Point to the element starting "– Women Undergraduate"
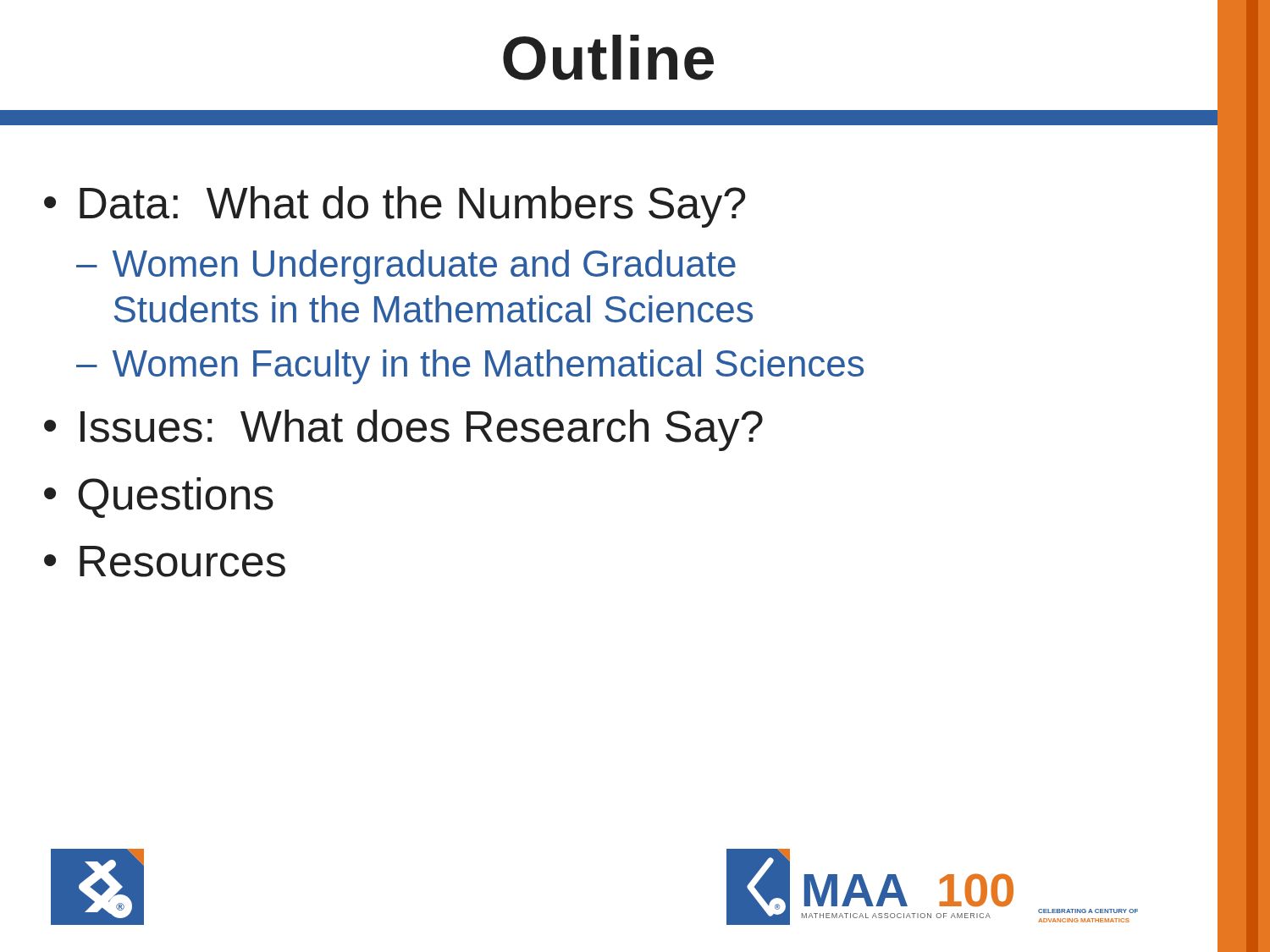 click(x=415, y=287)
